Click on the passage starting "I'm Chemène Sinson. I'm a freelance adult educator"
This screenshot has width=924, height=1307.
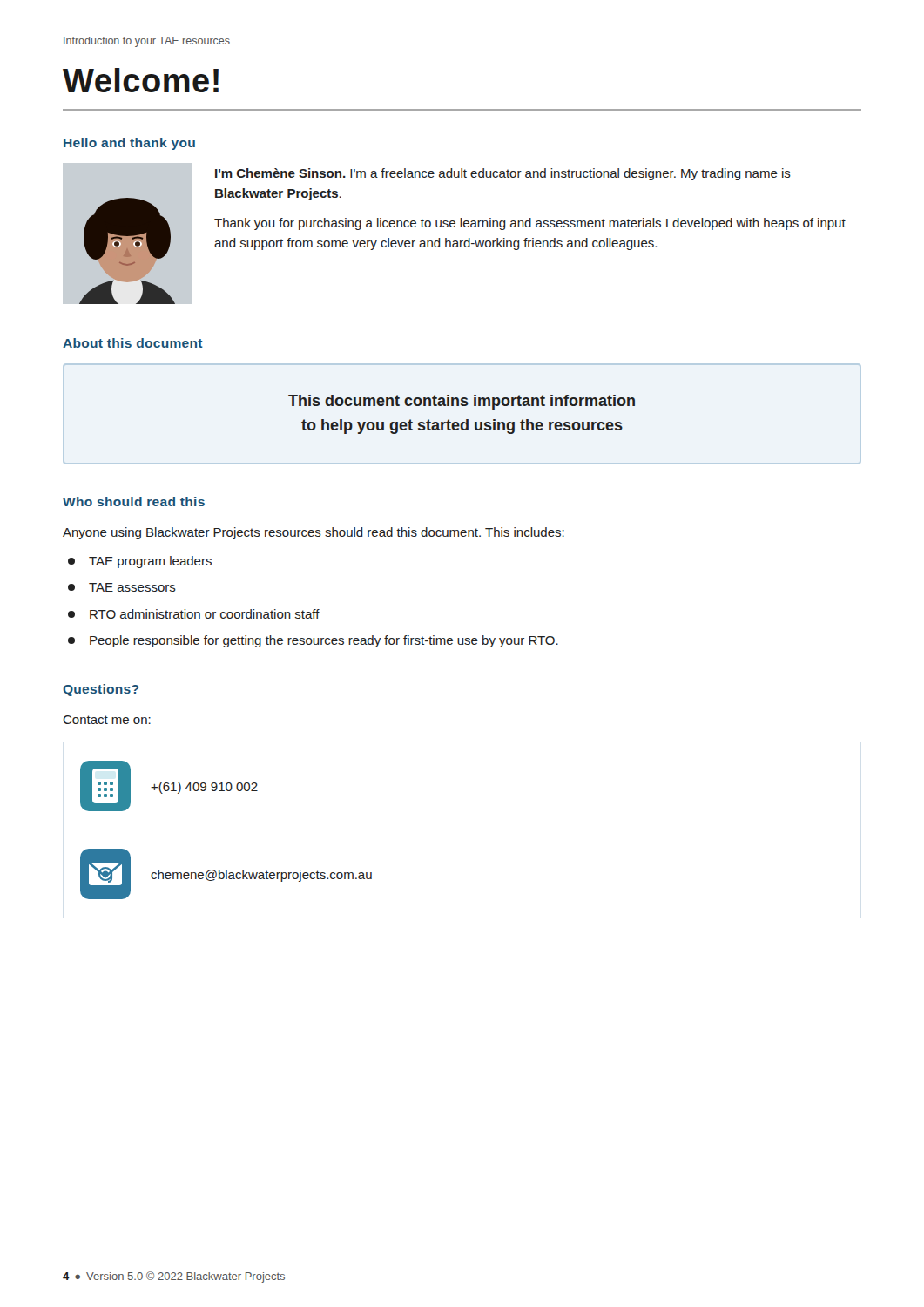coord(503,174)
